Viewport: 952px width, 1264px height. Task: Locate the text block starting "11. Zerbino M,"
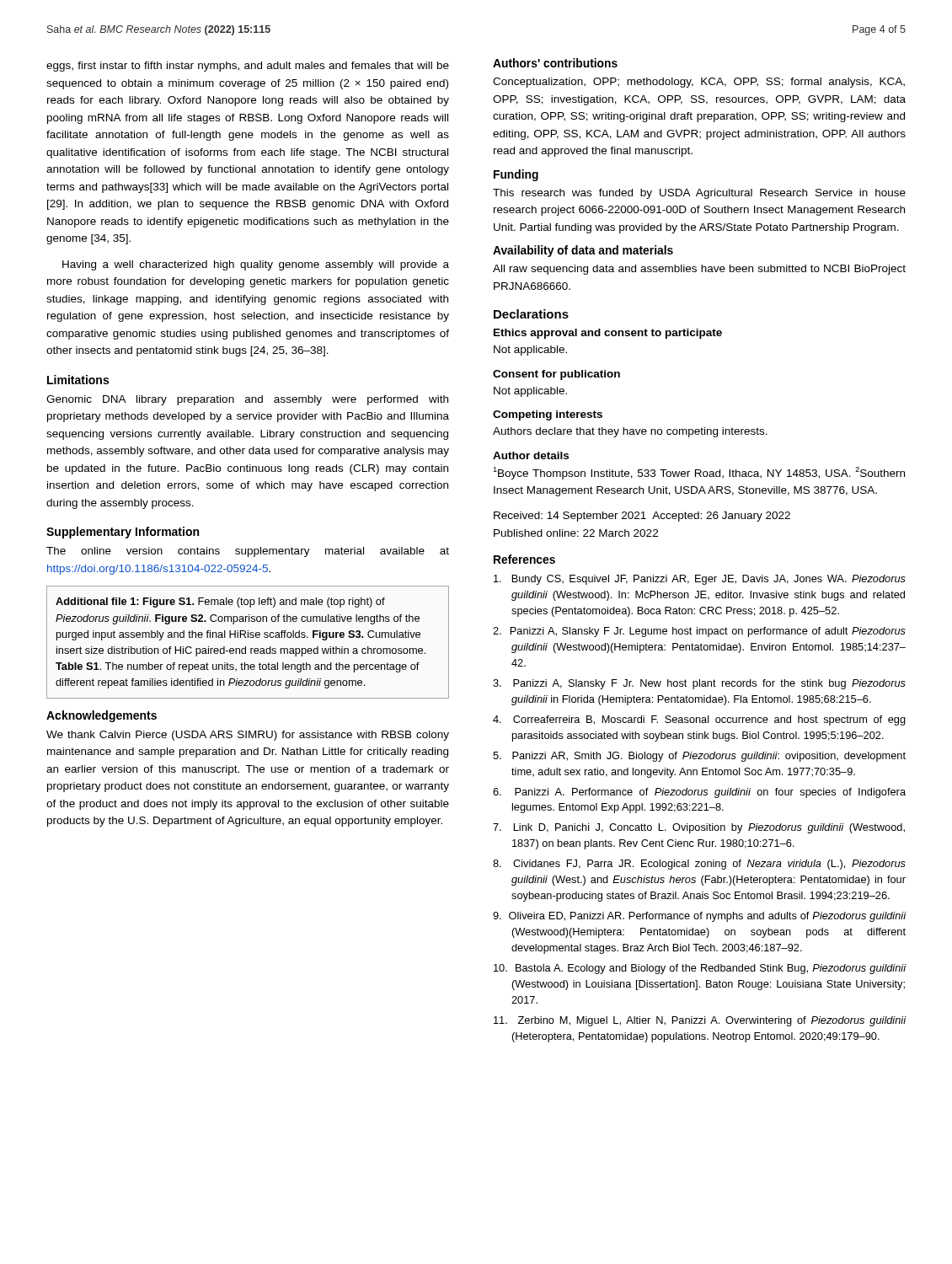(699, 1028)
